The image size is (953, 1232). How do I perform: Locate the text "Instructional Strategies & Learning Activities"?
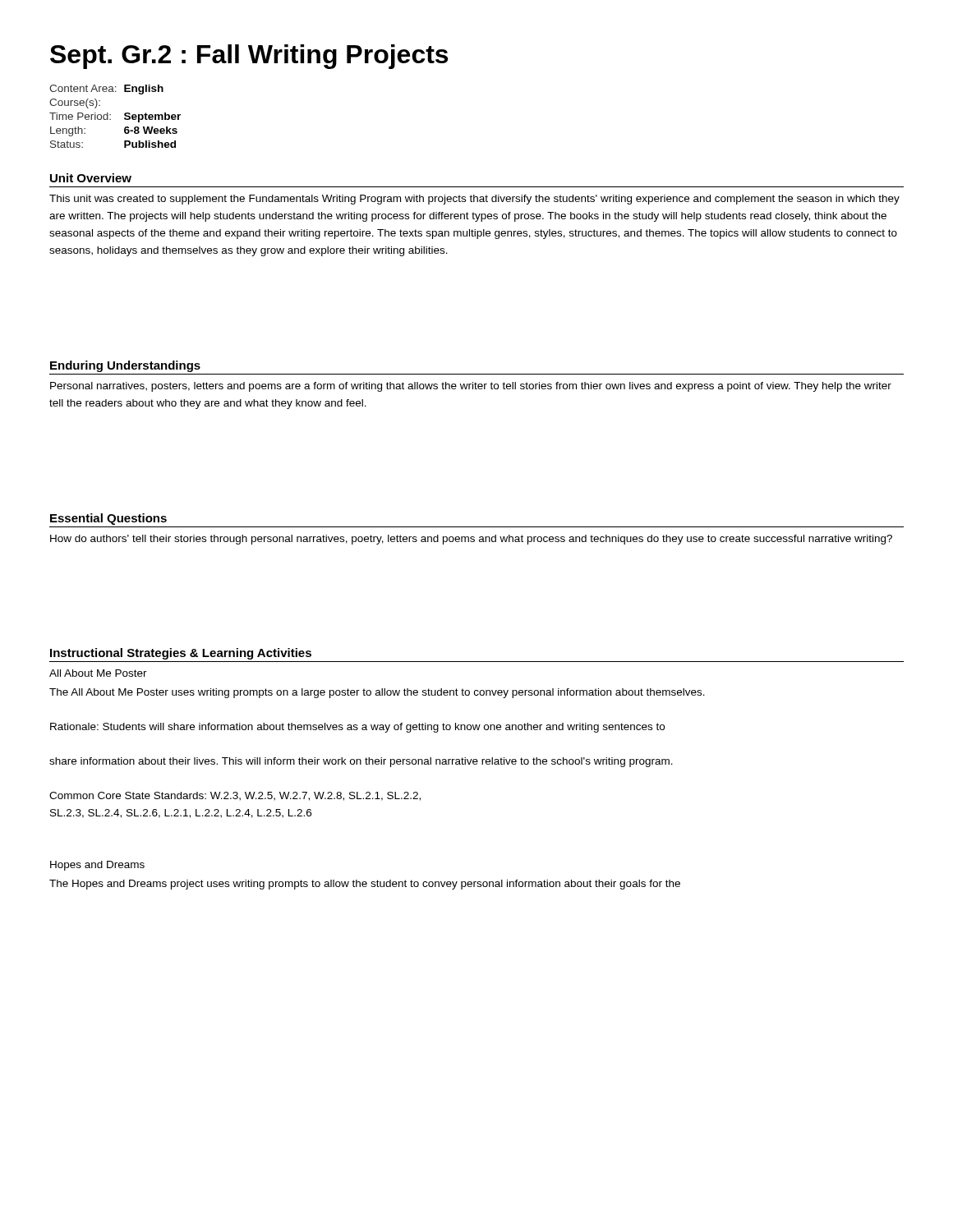coord(181,653)
